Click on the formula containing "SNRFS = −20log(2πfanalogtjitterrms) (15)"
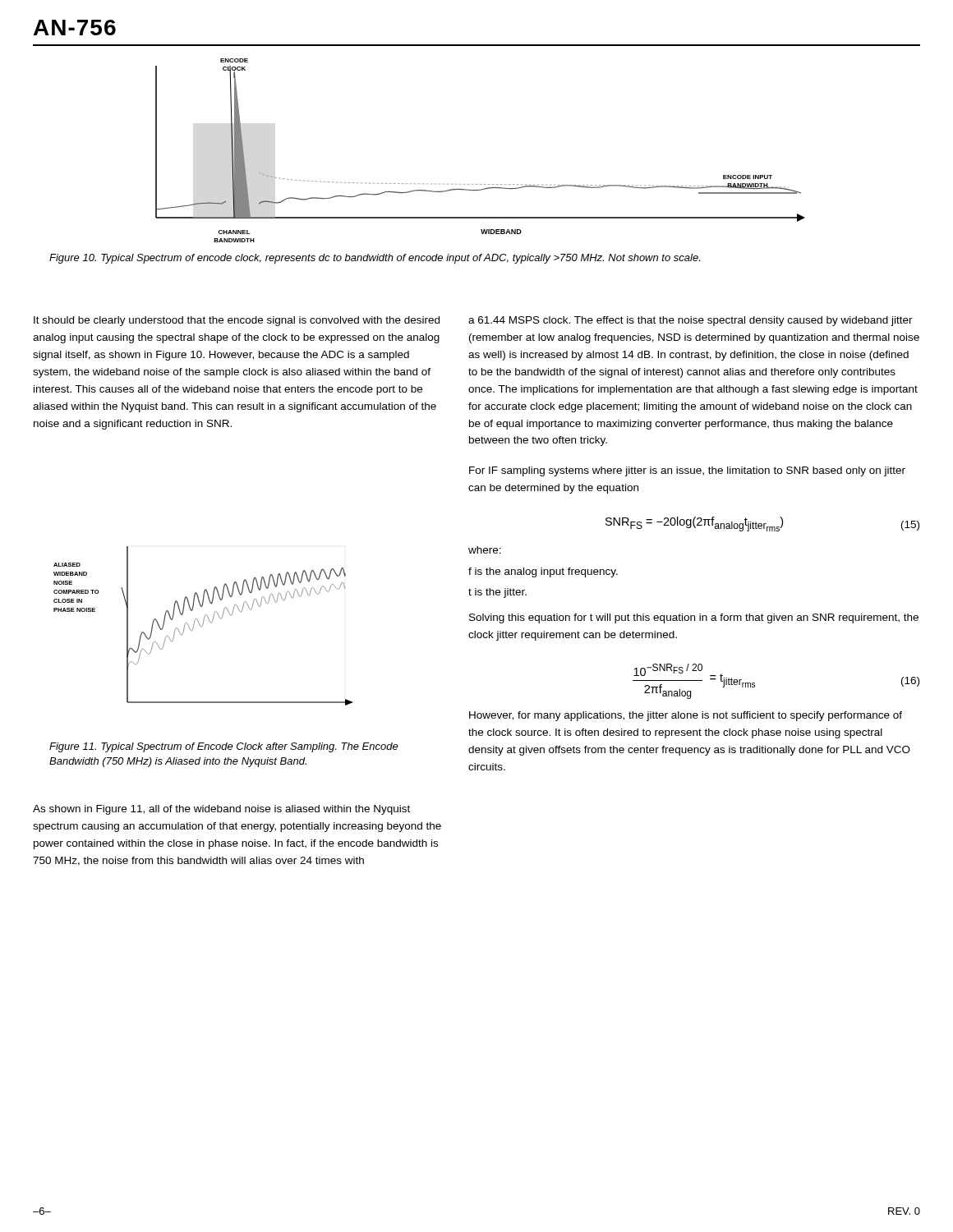Screen dimensions: 1232x953 pyautogui.click(x=762, y=524)
